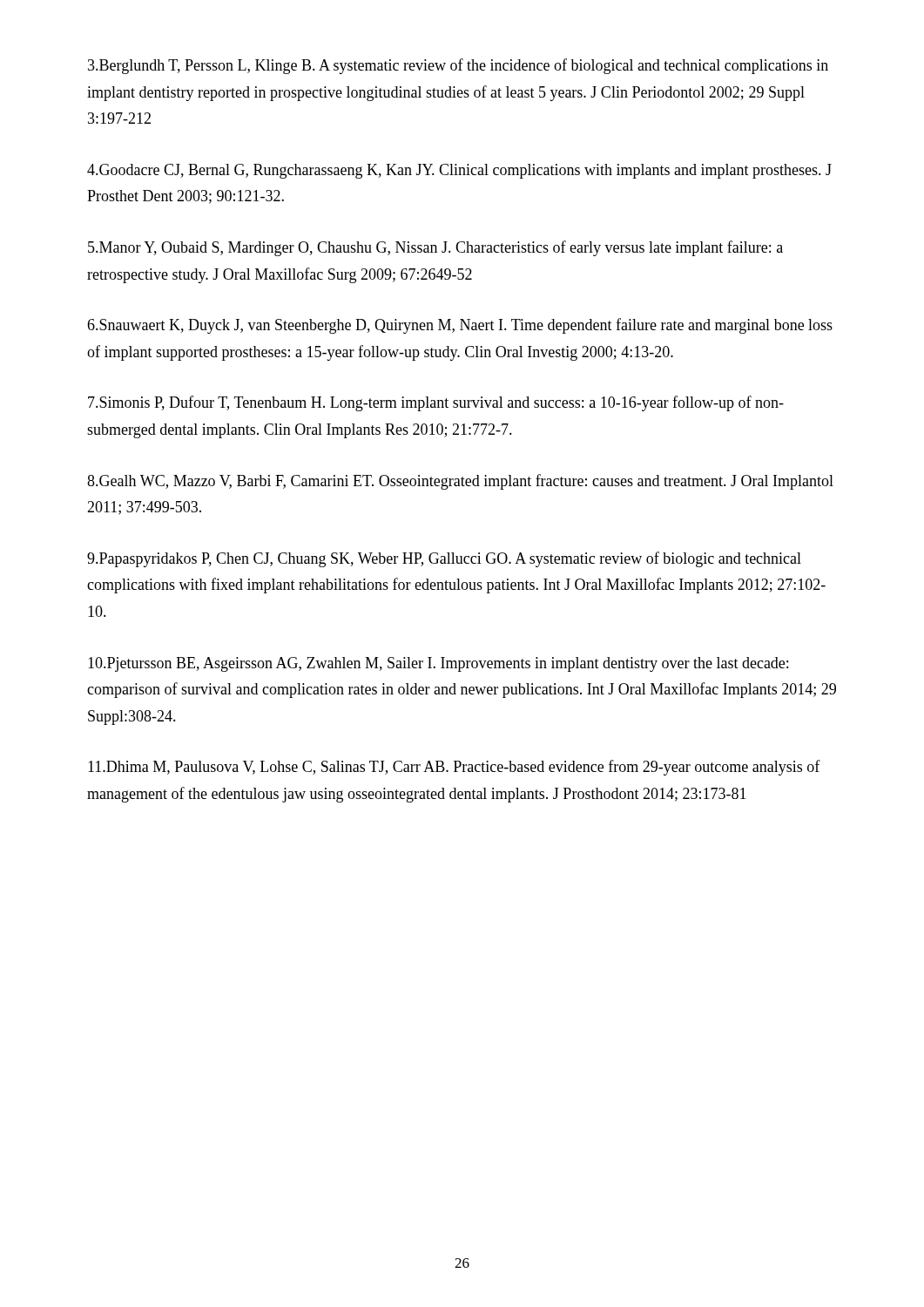
Task: Navigate to the block starting "8.Gealh WC, Mazzo V, Barbi F, Camarini"
Action: coord(460,494)
